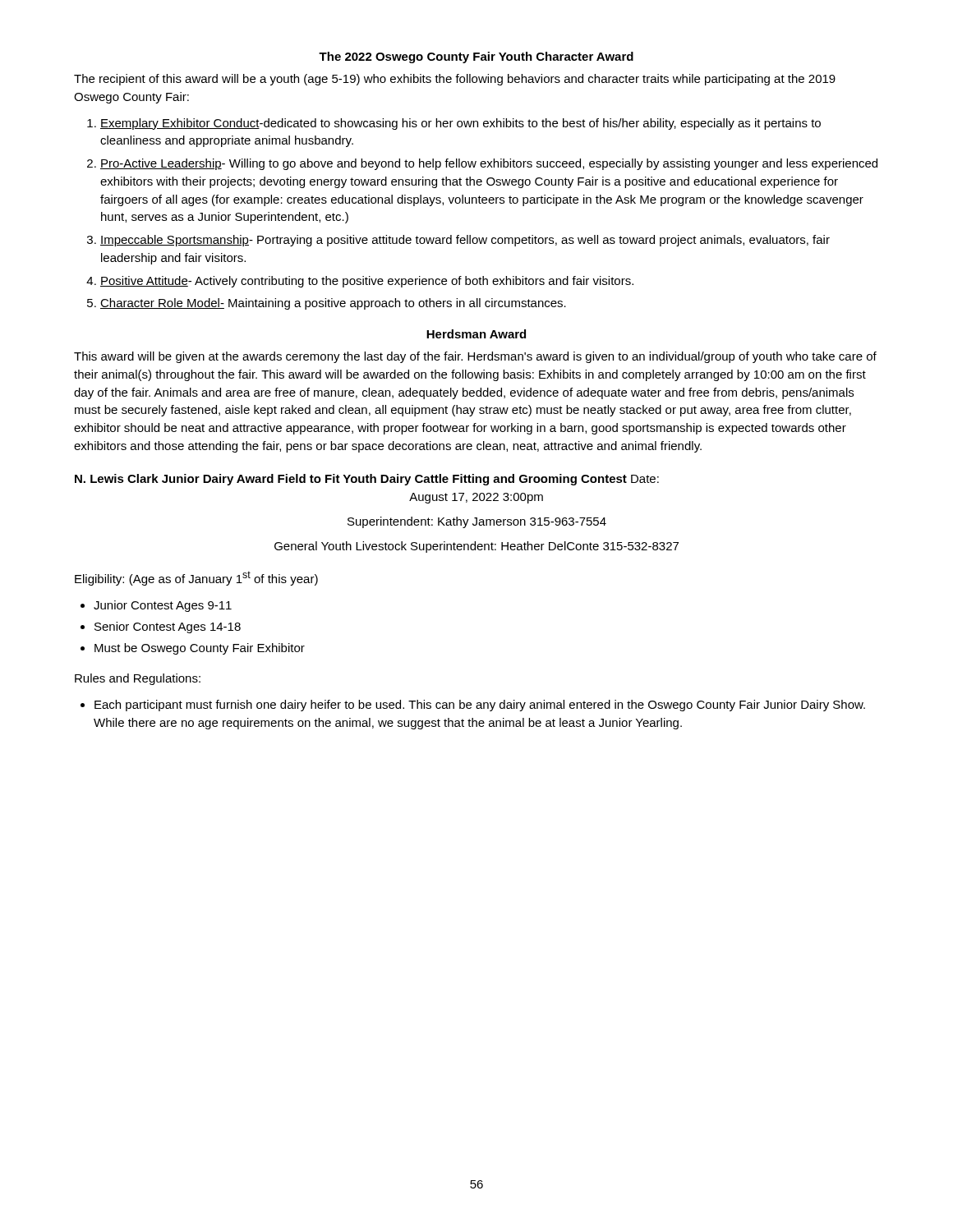Locate the block of text that opens with "Junior Contest Ages"
The image size is (953, 1232).
(x=163, y=605)
